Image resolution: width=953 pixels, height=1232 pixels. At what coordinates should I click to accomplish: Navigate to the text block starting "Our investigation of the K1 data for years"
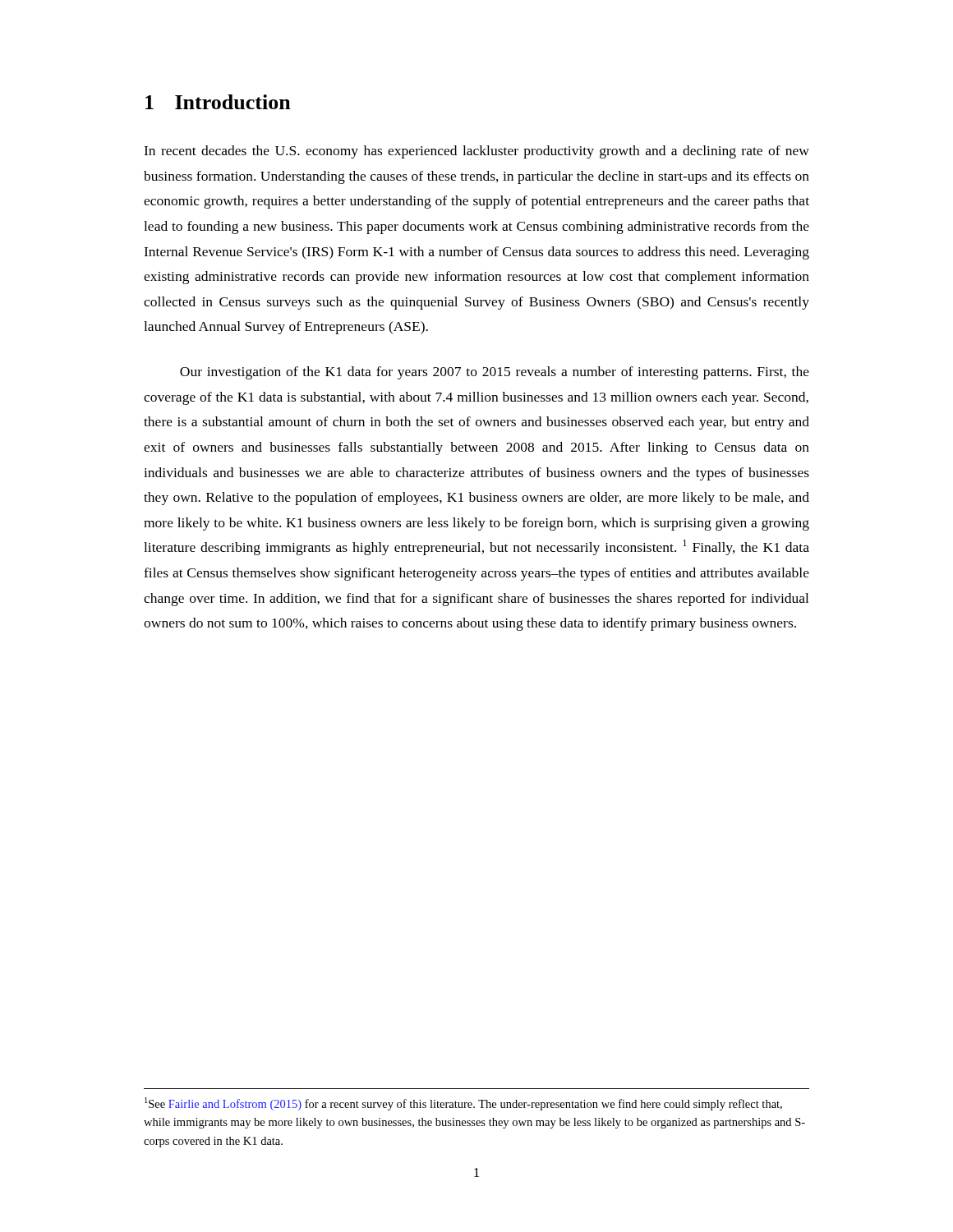(x=476, y=497)
